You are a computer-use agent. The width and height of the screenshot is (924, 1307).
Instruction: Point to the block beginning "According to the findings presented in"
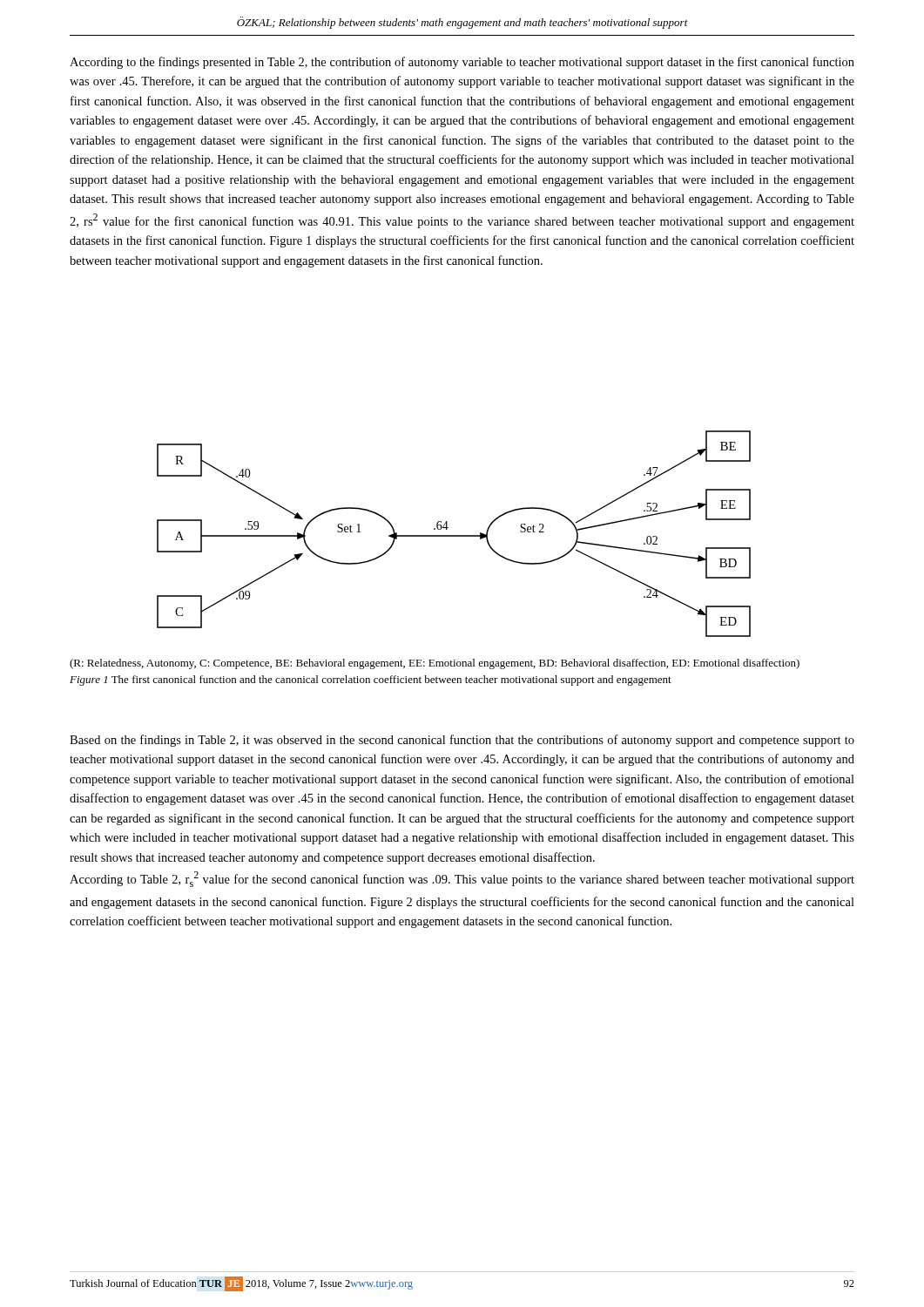(462, 161)
